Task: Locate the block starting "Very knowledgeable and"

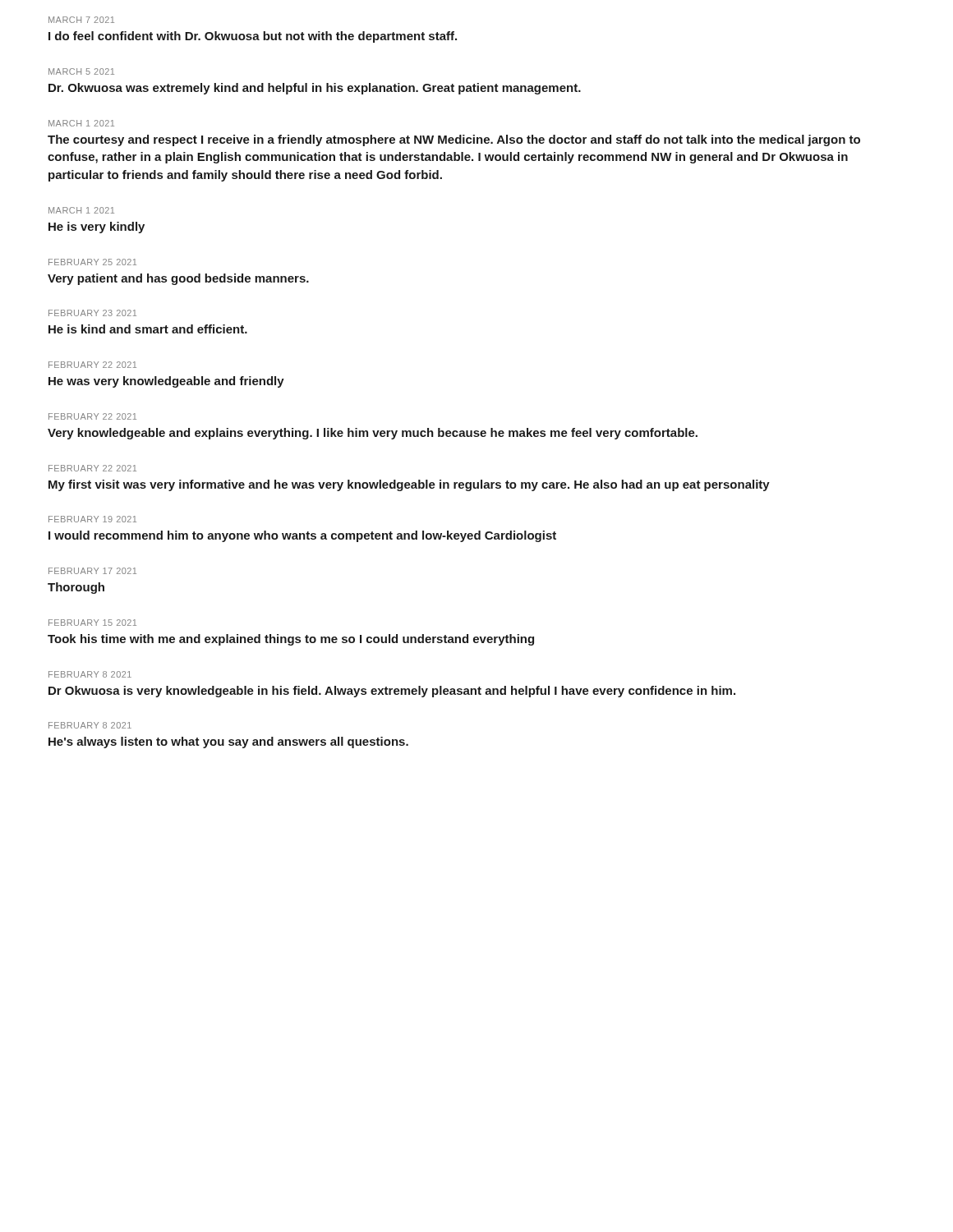Action: click(373, 432)
